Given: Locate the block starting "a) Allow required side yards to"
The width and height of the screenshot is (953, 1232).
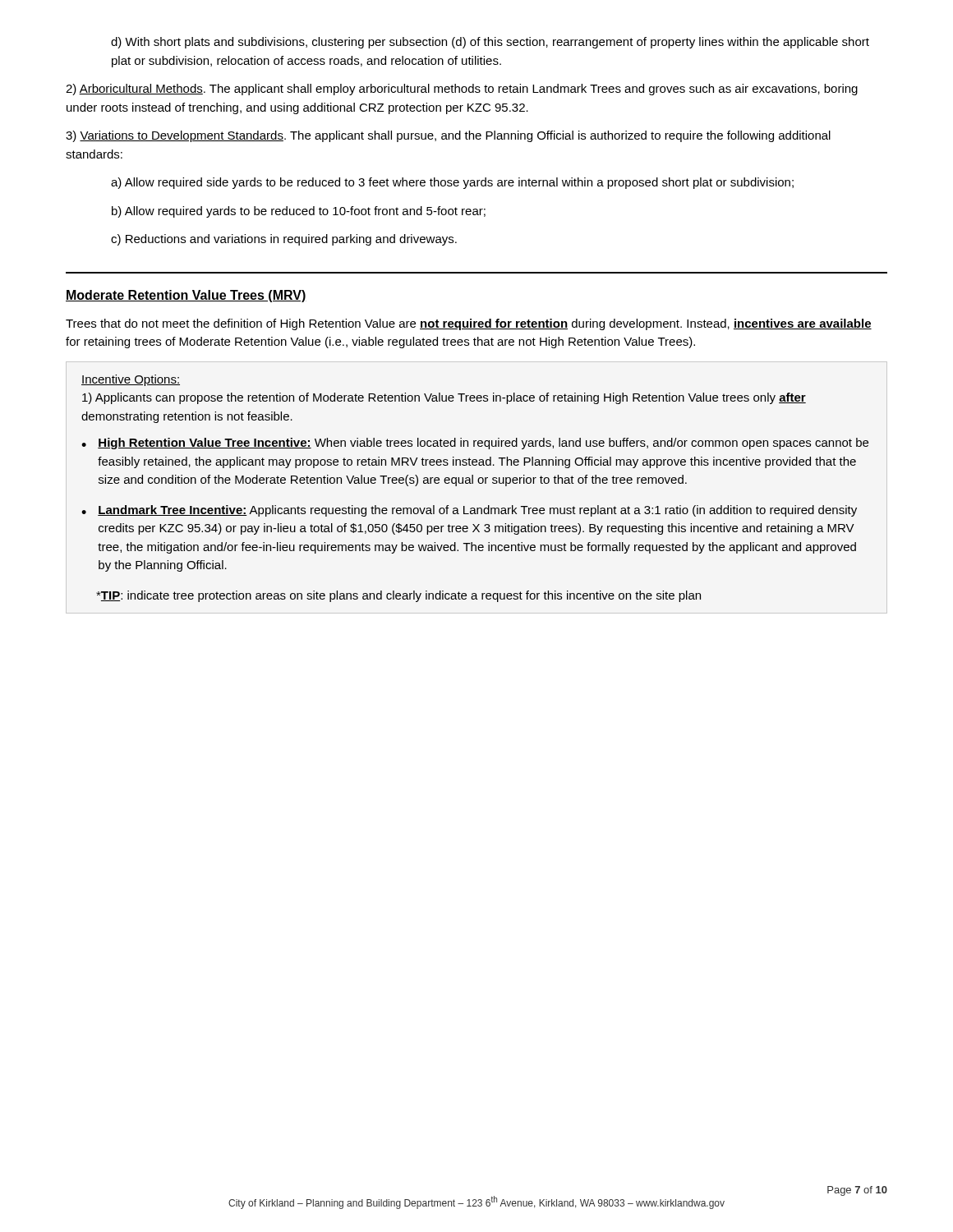Looking at the screenshot, I should (499, 183).
